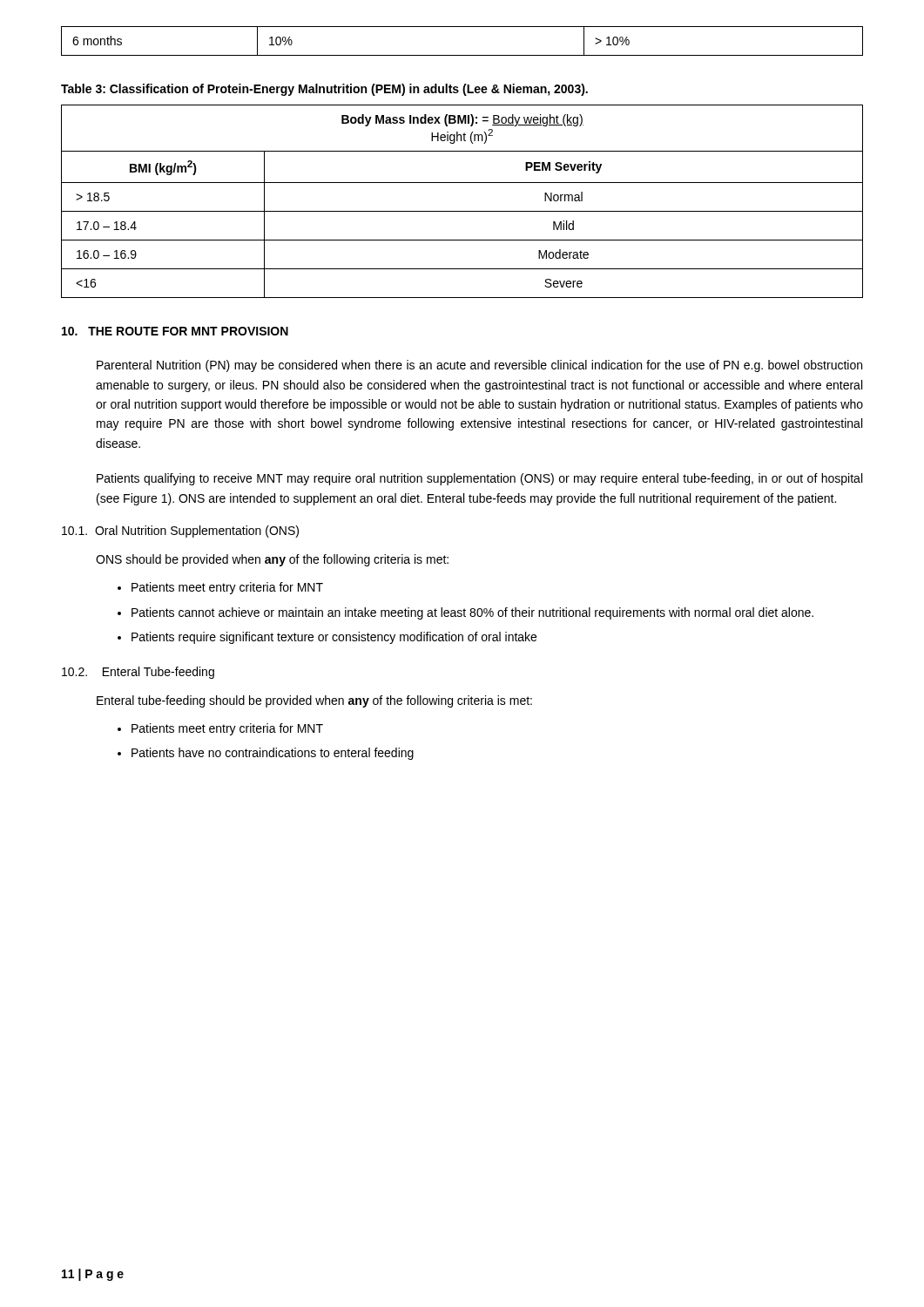Locate the element starting "1. Oral Nutrition Supplementation (ONS)"

click(180, 532)
